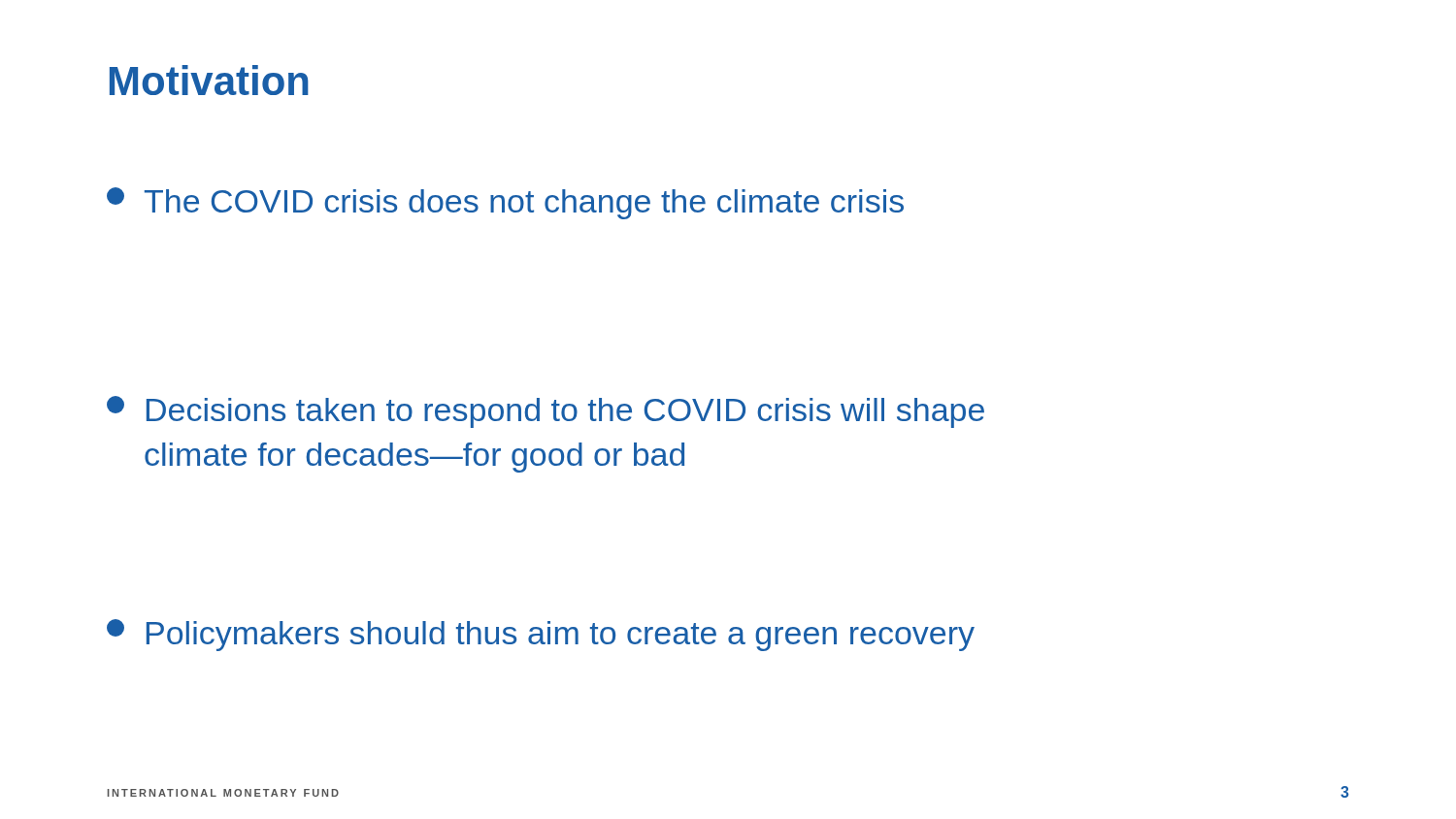The image size is (1456, 819).
Task: Select the title
Action: [x=209, y=81]
